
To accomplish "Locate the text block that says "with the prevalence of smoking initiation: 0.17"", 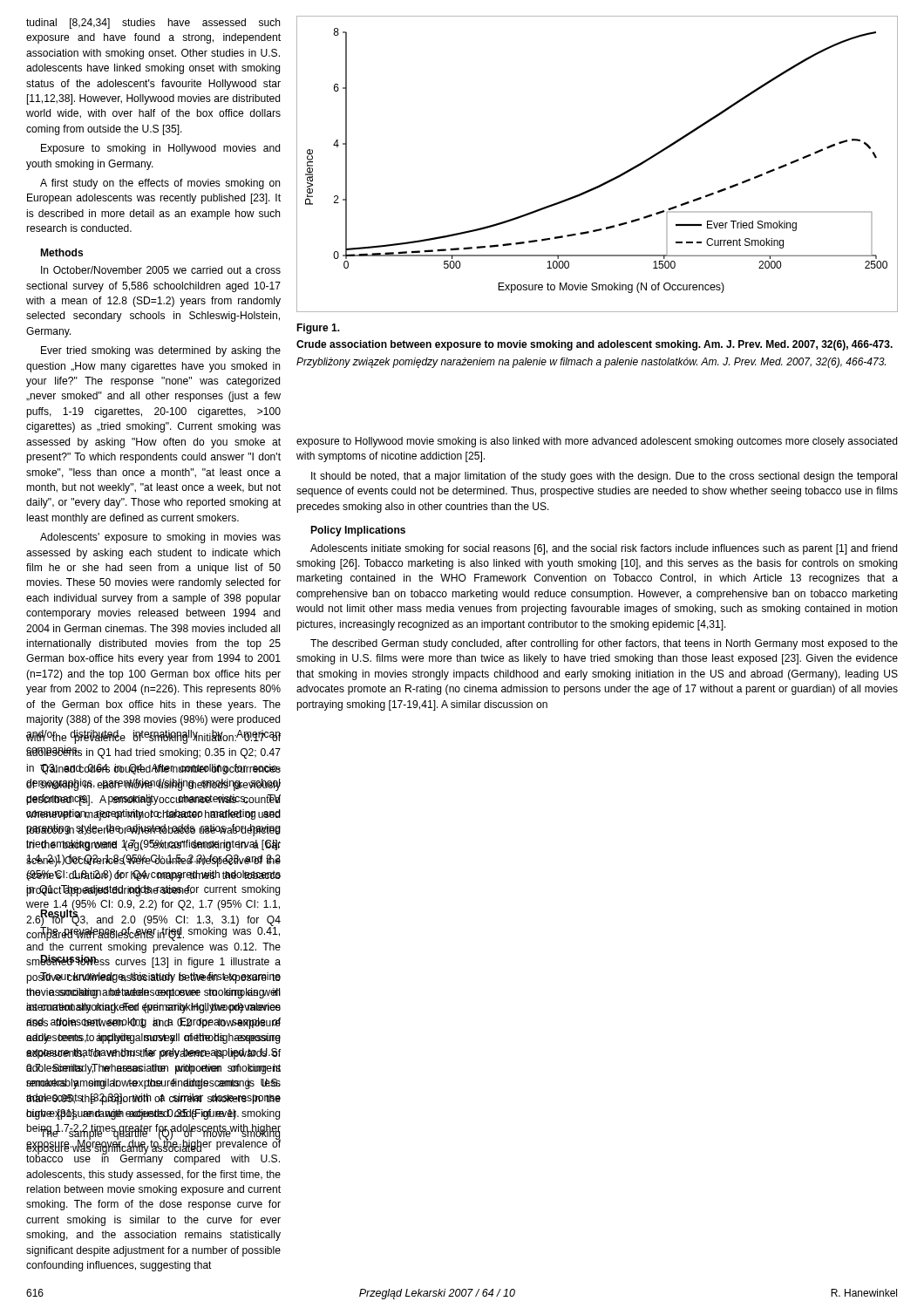I will [x=153, y=837].
